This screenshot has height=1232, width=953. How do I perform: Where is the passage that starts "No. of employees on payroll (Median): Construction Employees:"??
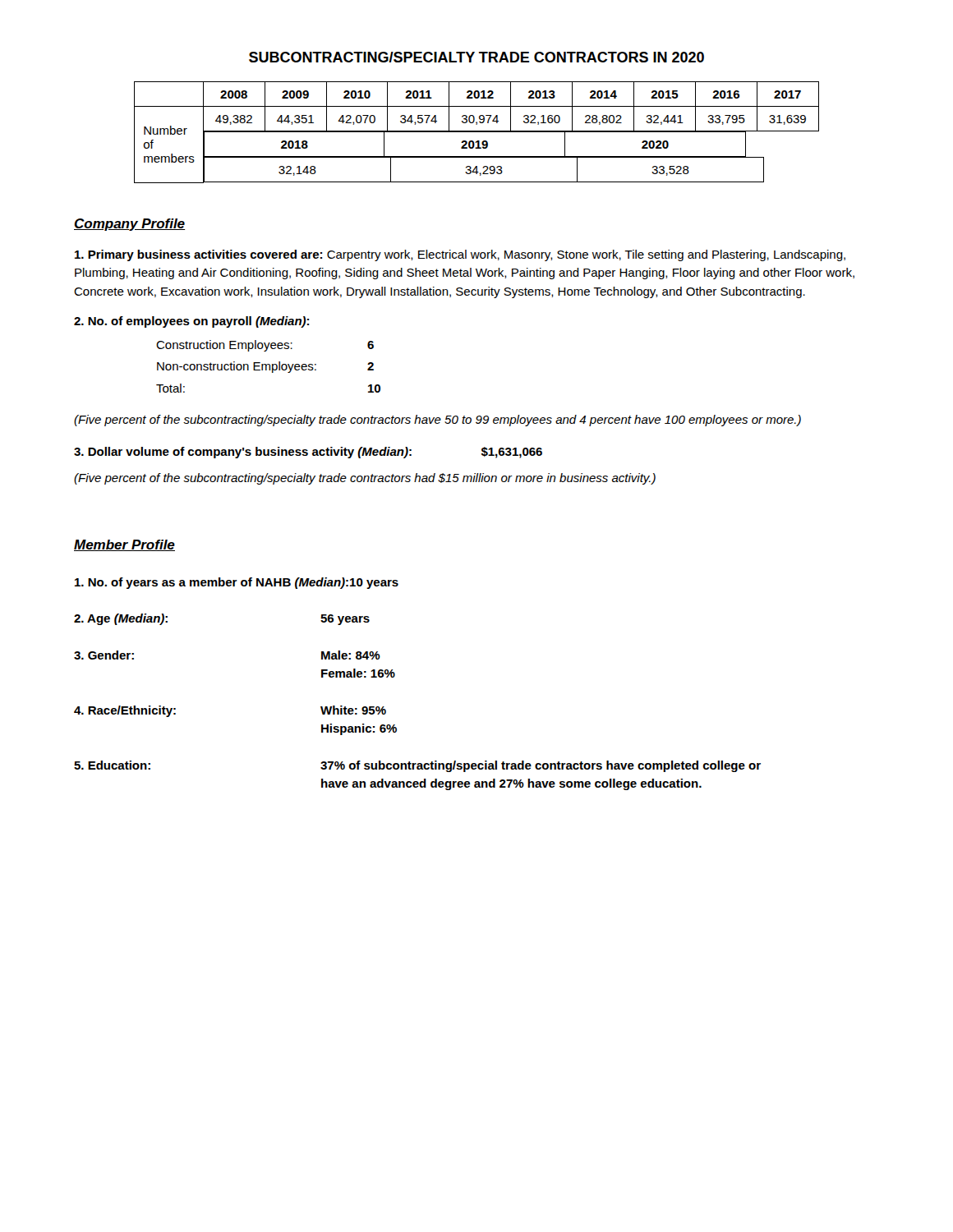click(228, 356)
